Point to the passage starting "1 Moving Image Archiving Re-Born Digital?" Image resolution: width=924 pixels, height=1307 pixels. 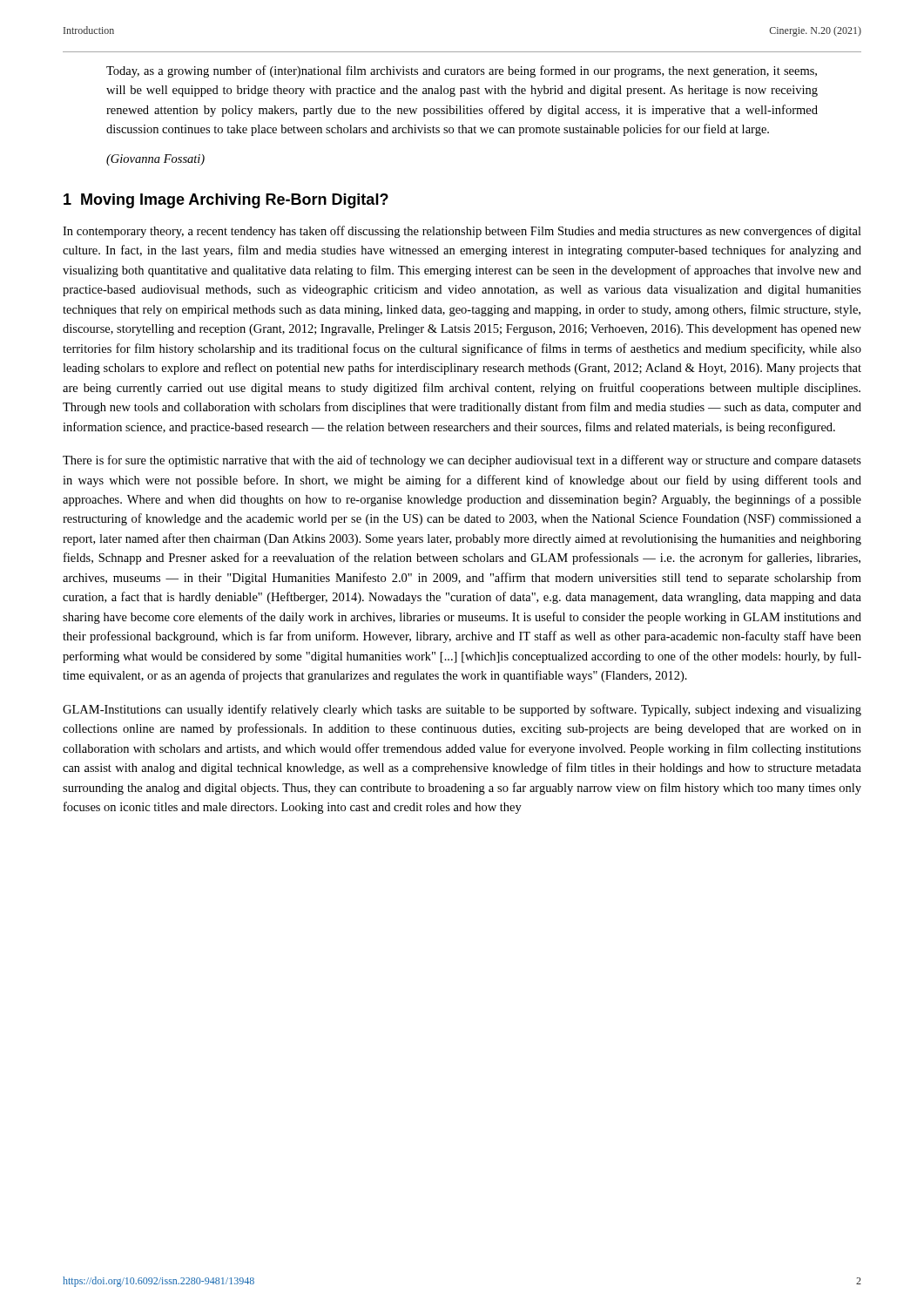click(x=226, y=200)
